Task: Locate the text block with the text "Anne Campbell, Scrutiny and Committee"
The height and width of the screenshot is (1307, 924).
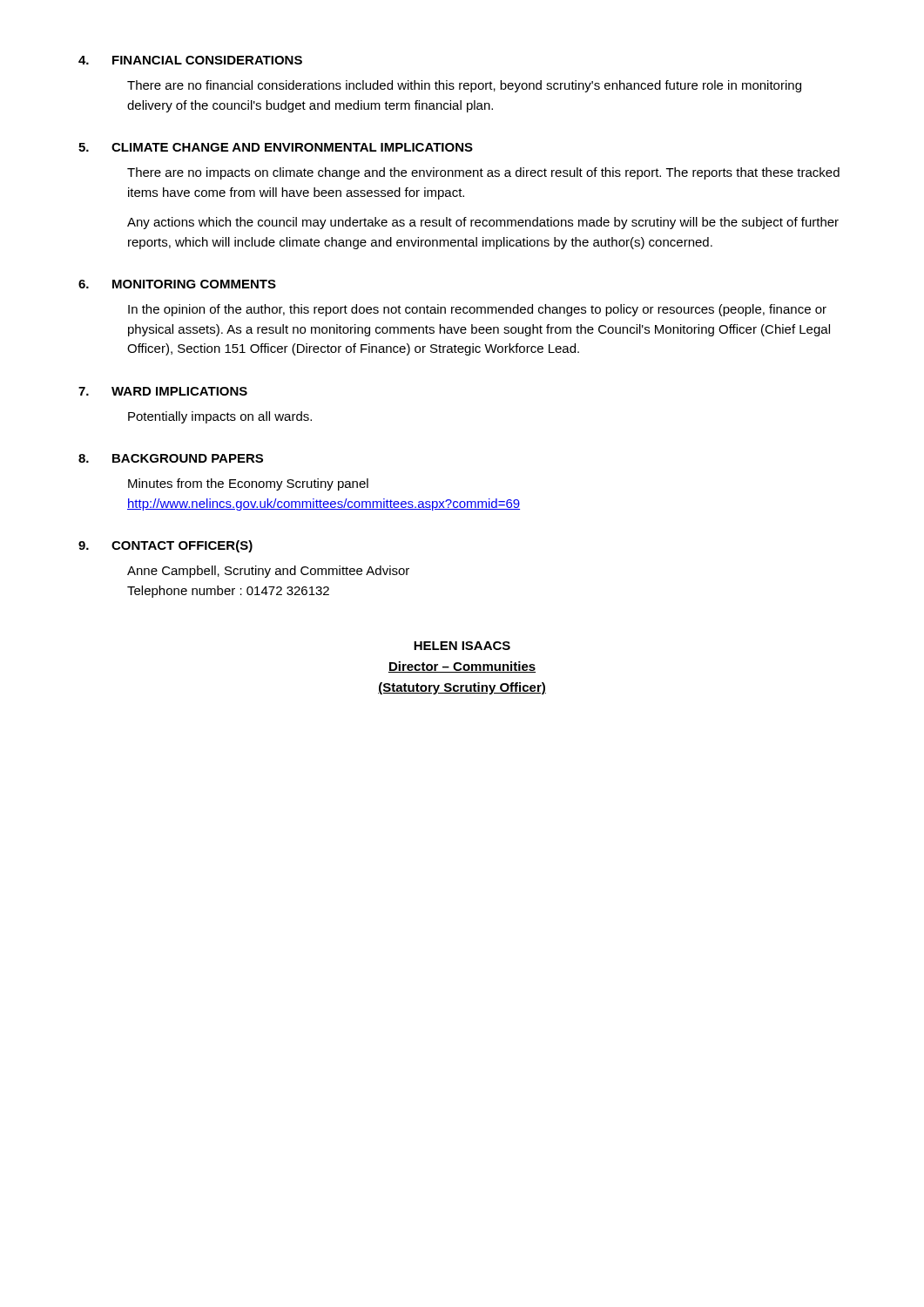Action: (268, 580)
